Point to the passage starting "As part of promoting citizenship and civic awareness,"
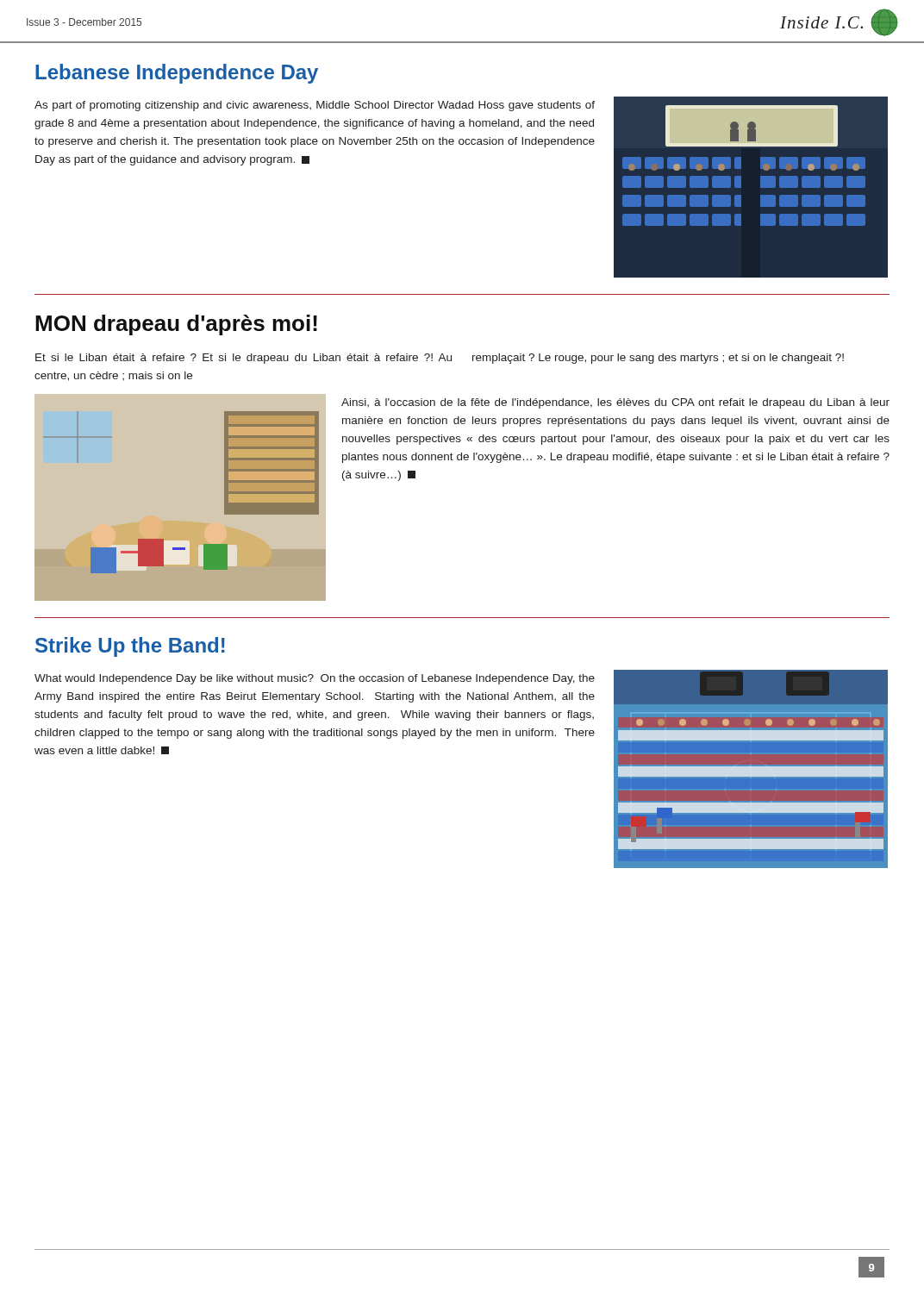 [315, 132]
